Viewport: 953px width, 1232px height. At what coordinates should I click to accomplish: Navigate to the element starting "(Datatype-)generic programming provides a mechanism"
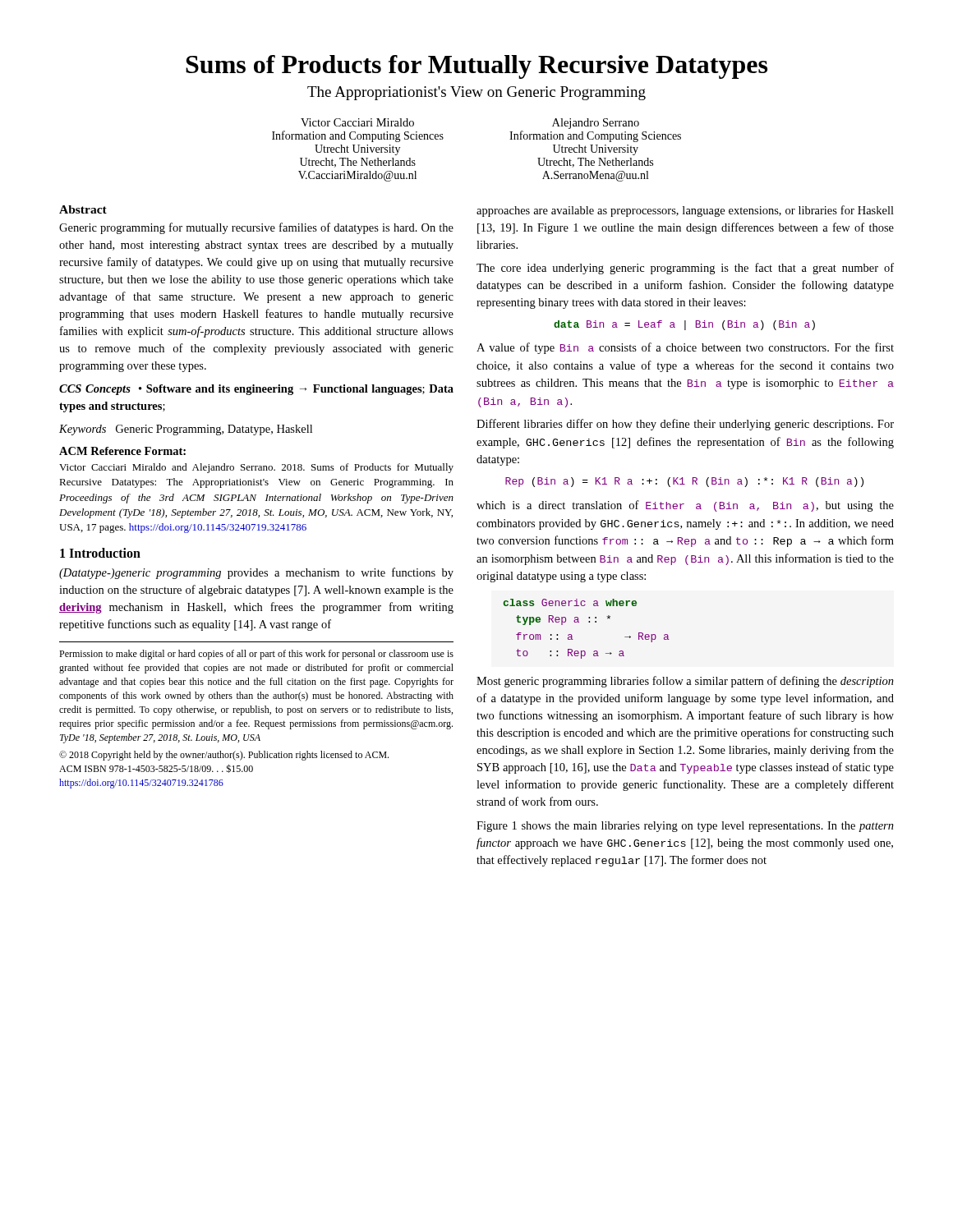coord(256,599)
